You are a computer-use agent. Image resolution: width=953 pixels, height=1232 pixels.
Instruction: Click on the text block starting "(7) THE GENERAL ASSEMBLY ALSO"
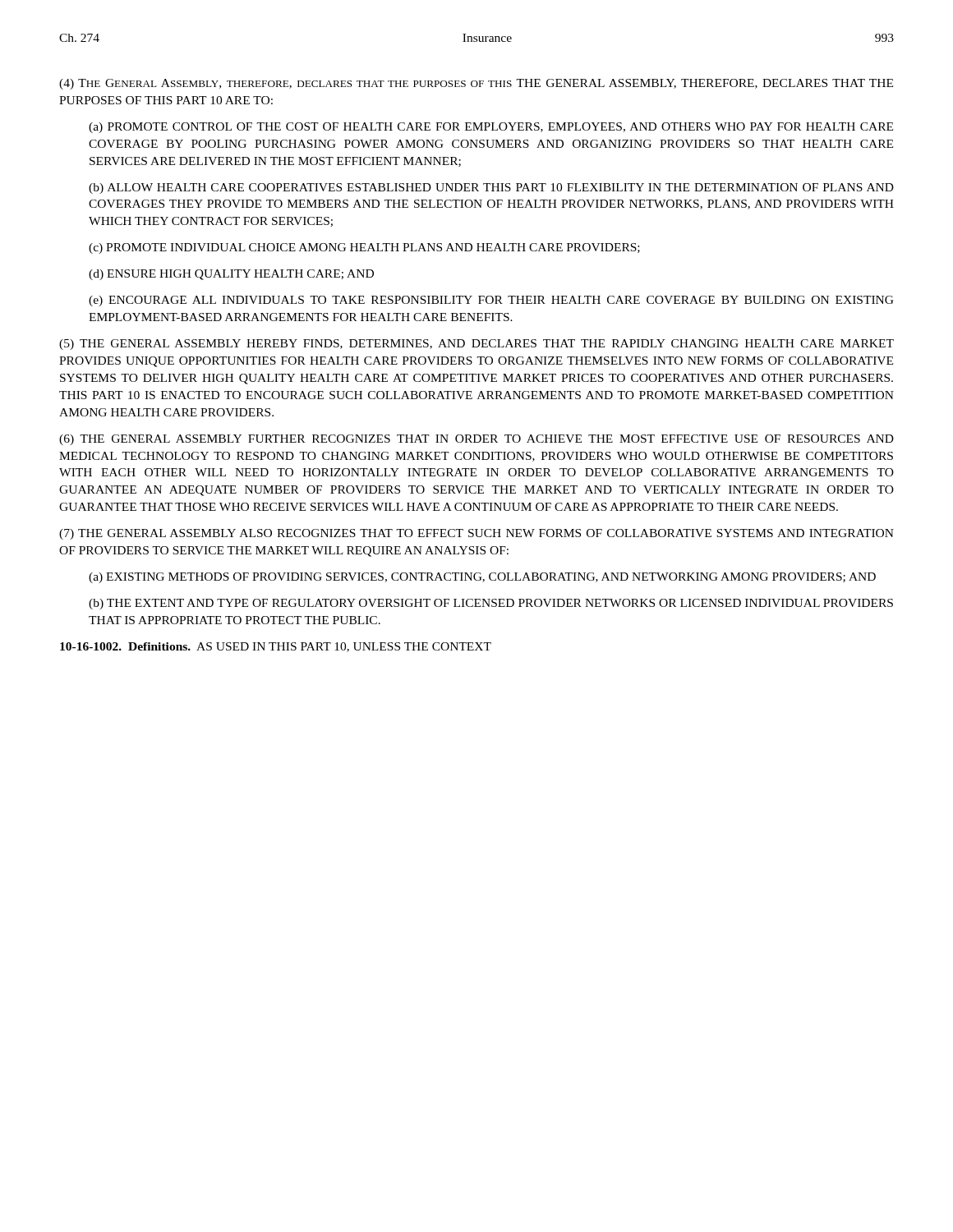[476, 541]
